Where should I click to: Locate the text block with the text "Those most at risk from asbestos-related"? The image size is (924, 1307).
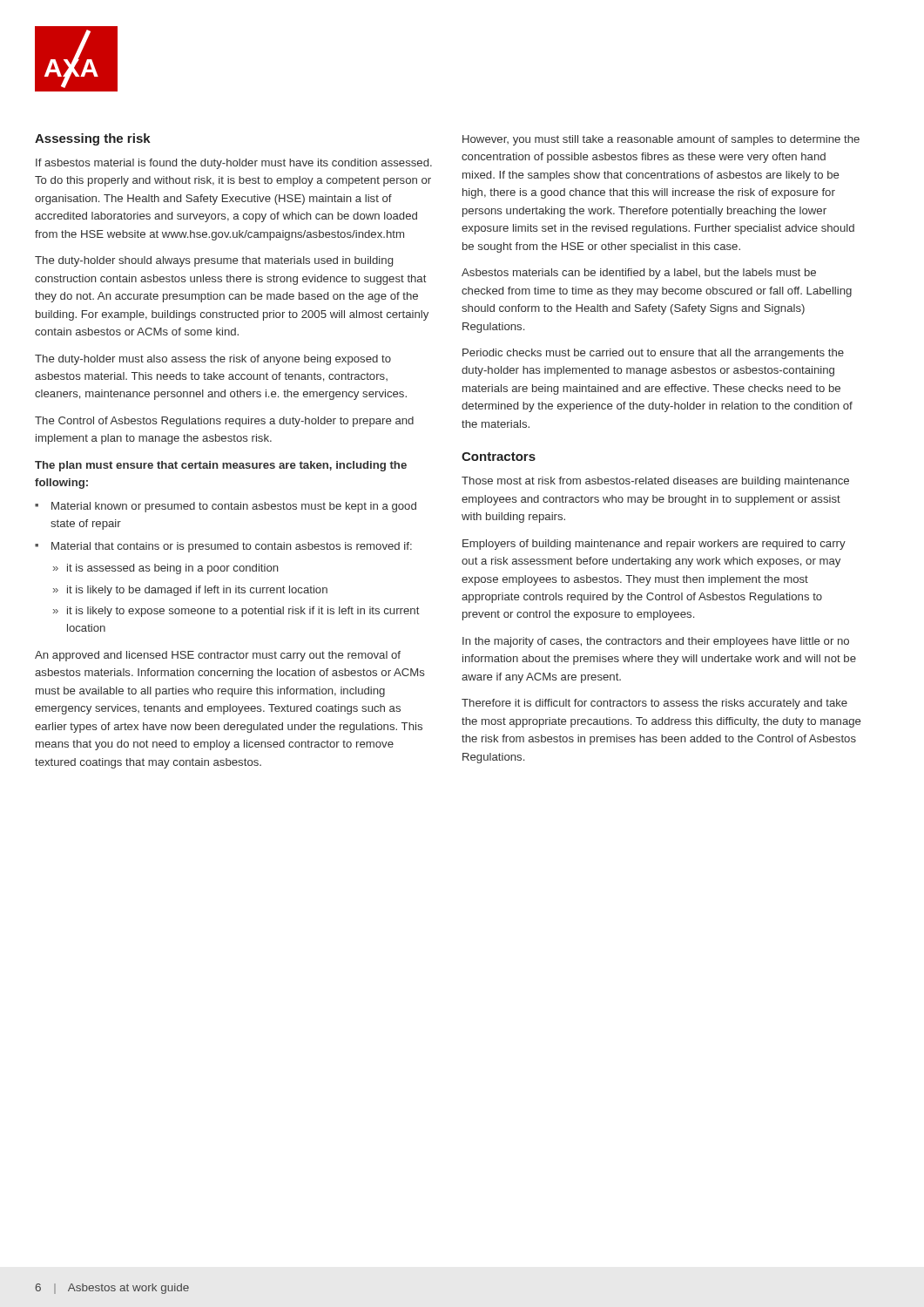point(656,499)
